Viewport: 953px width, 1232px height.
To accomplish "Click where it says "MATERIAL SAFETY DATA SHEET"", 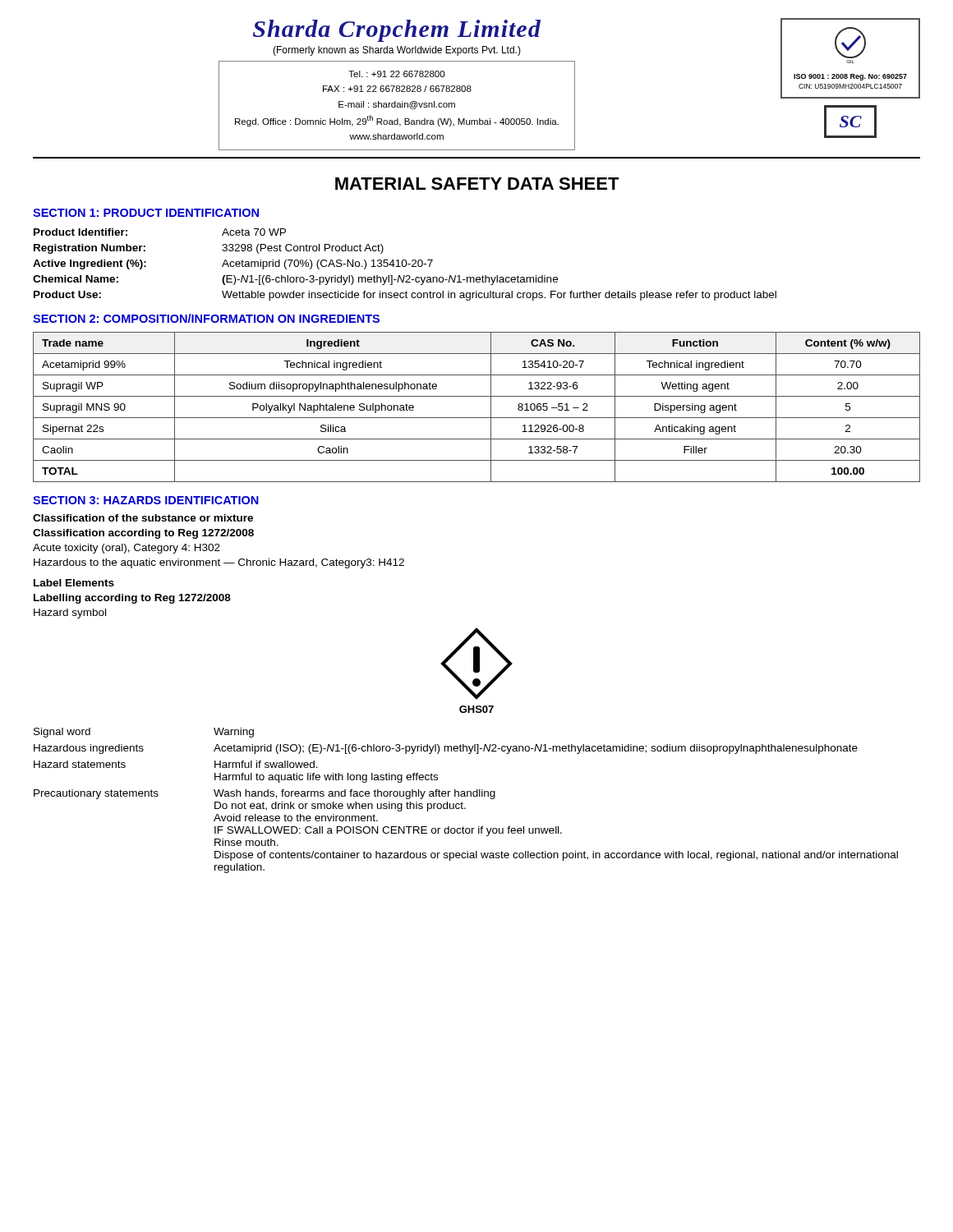I will tap(476, 184).
